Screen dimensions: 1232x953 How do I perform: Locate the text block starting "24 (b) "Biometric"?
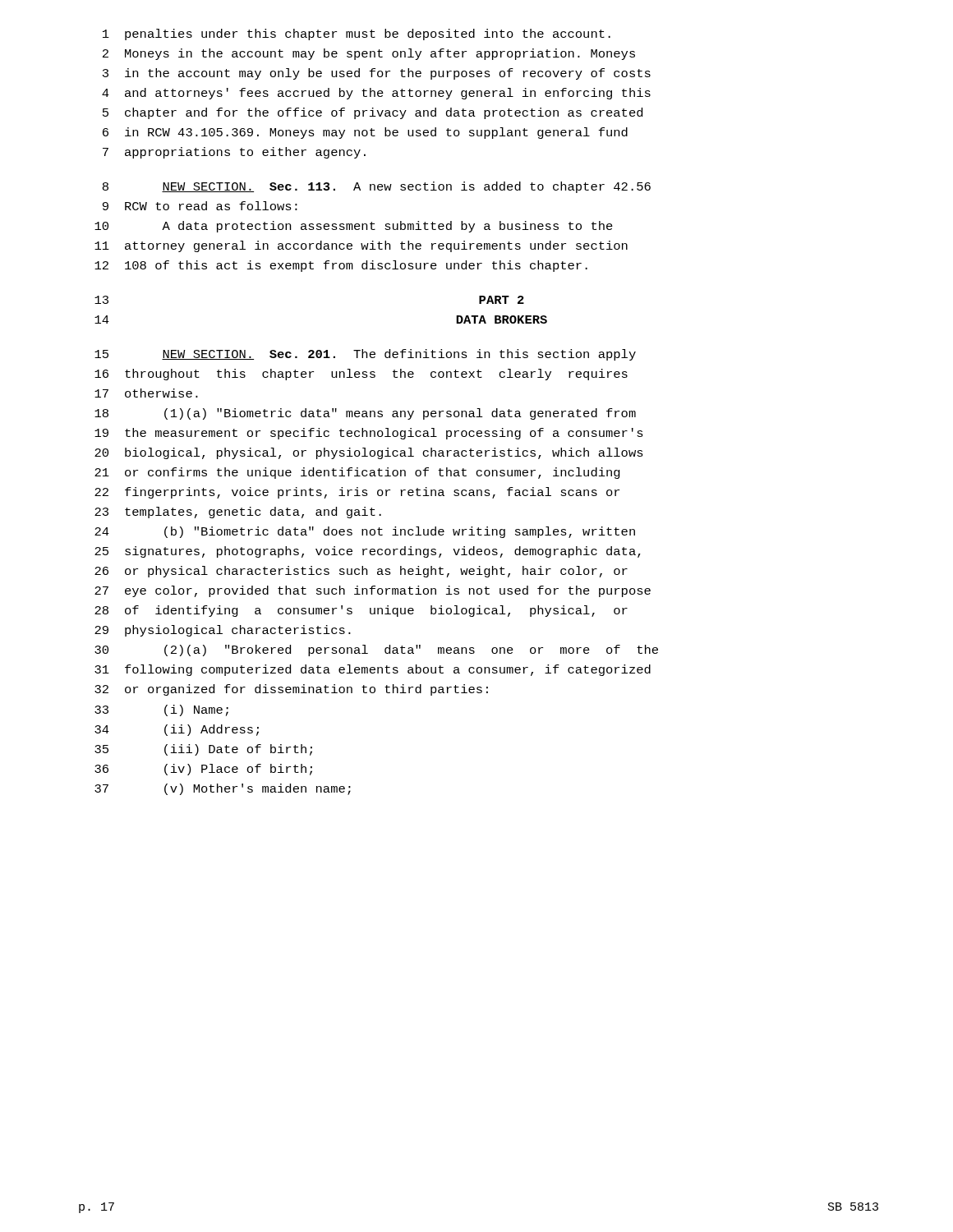point(479,532)
